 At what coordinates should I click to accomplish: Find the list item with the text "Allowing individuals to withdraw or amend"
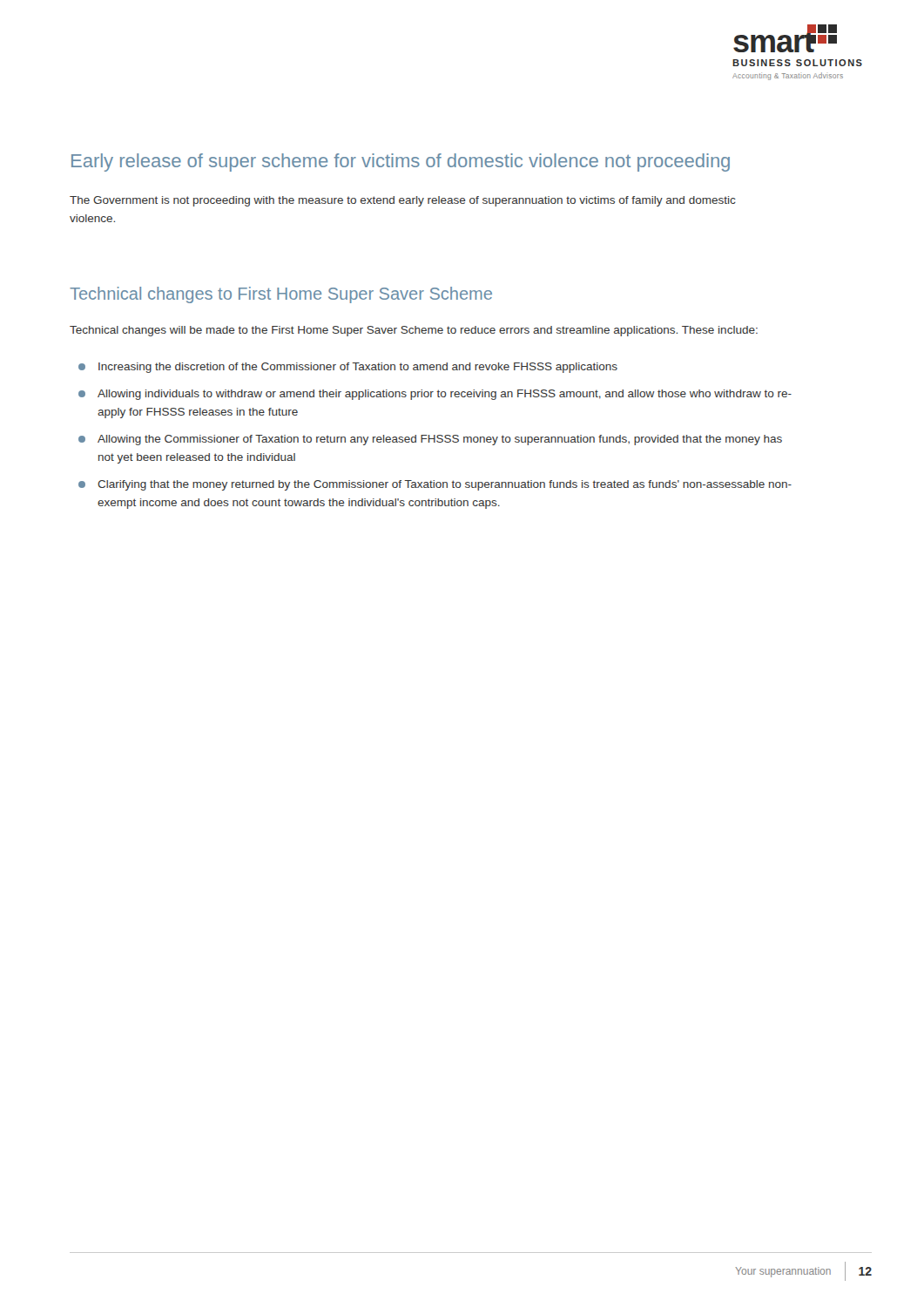[x=435, y=404]
